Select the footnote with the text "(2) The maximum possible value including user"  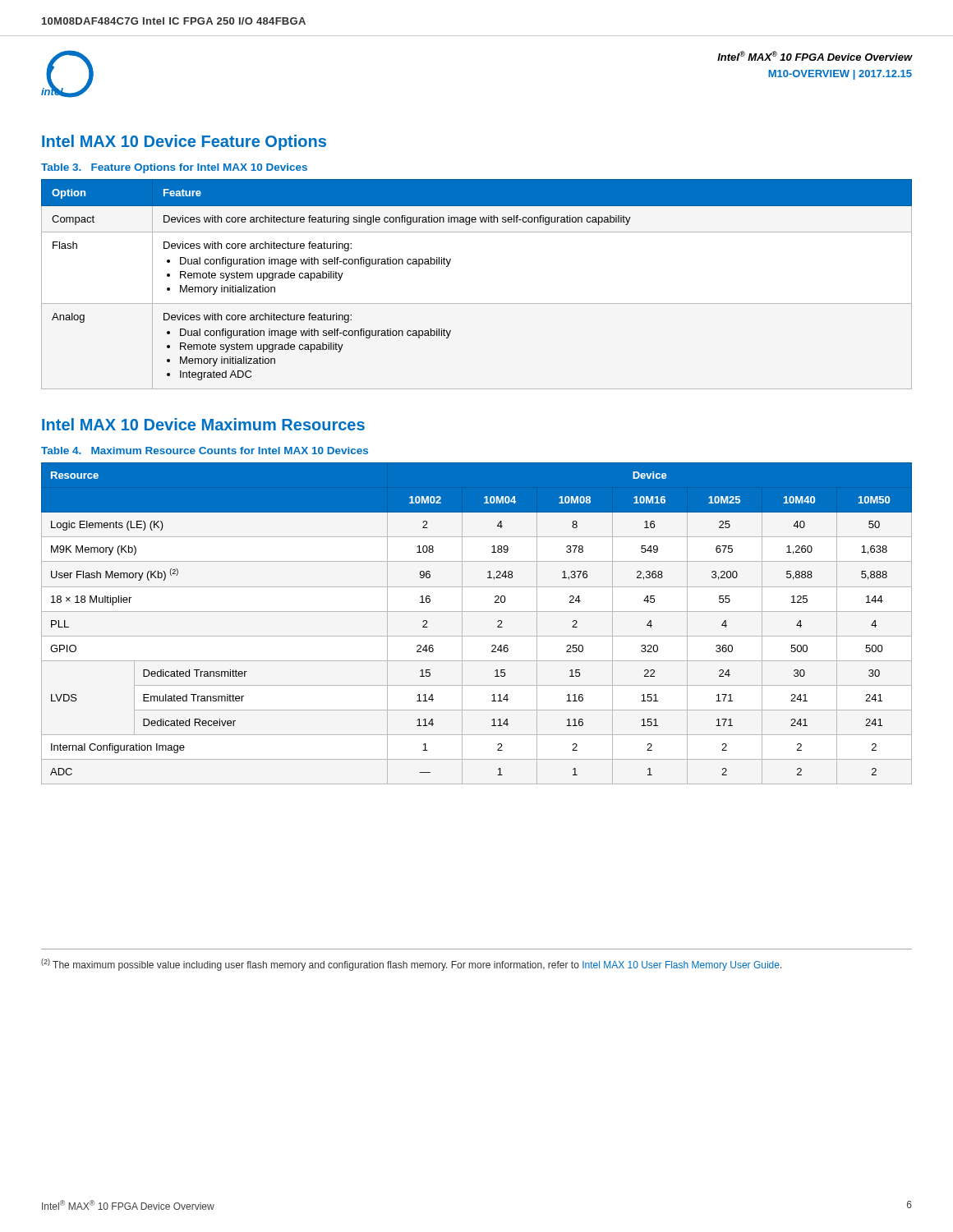(412, 965)
